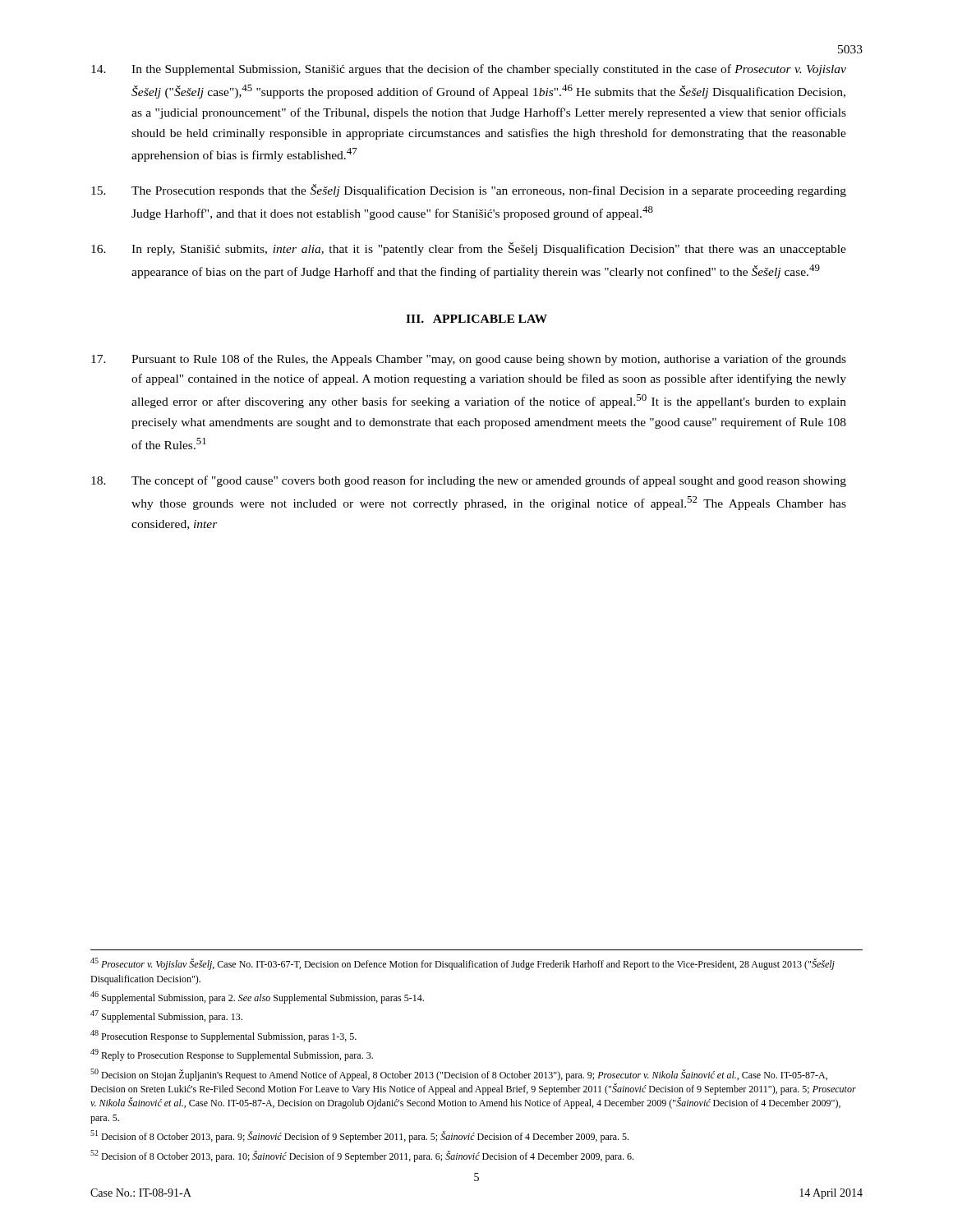Locate the block starting "46 Supplemental Submission, para 2. See also Supplemental"
This screenshot has height=1232, width=953.
pos(257,997)
